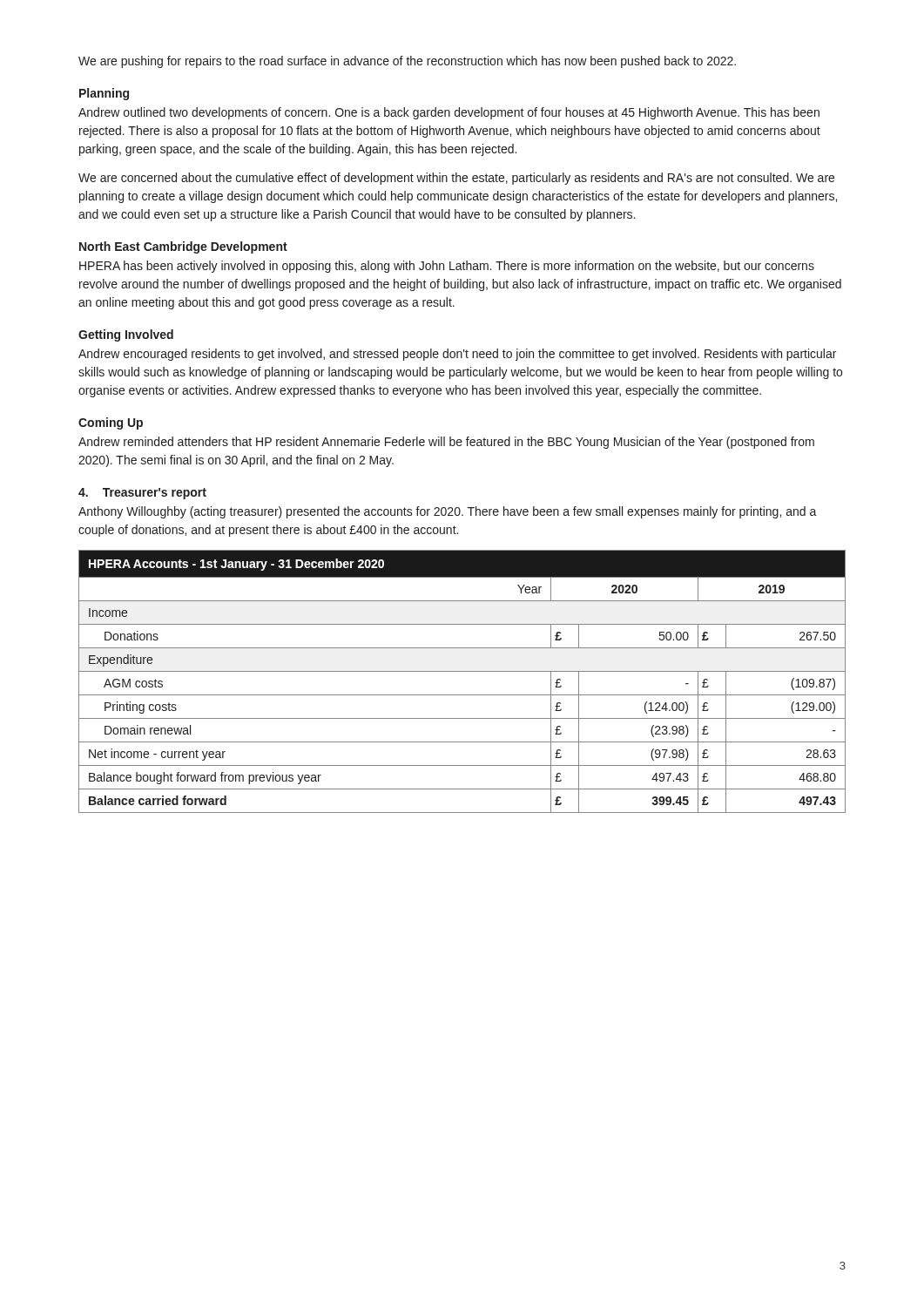
Task: Select the text block that reads "We are concerned about the cumulative effect"
Action: [x=458, y=196]
